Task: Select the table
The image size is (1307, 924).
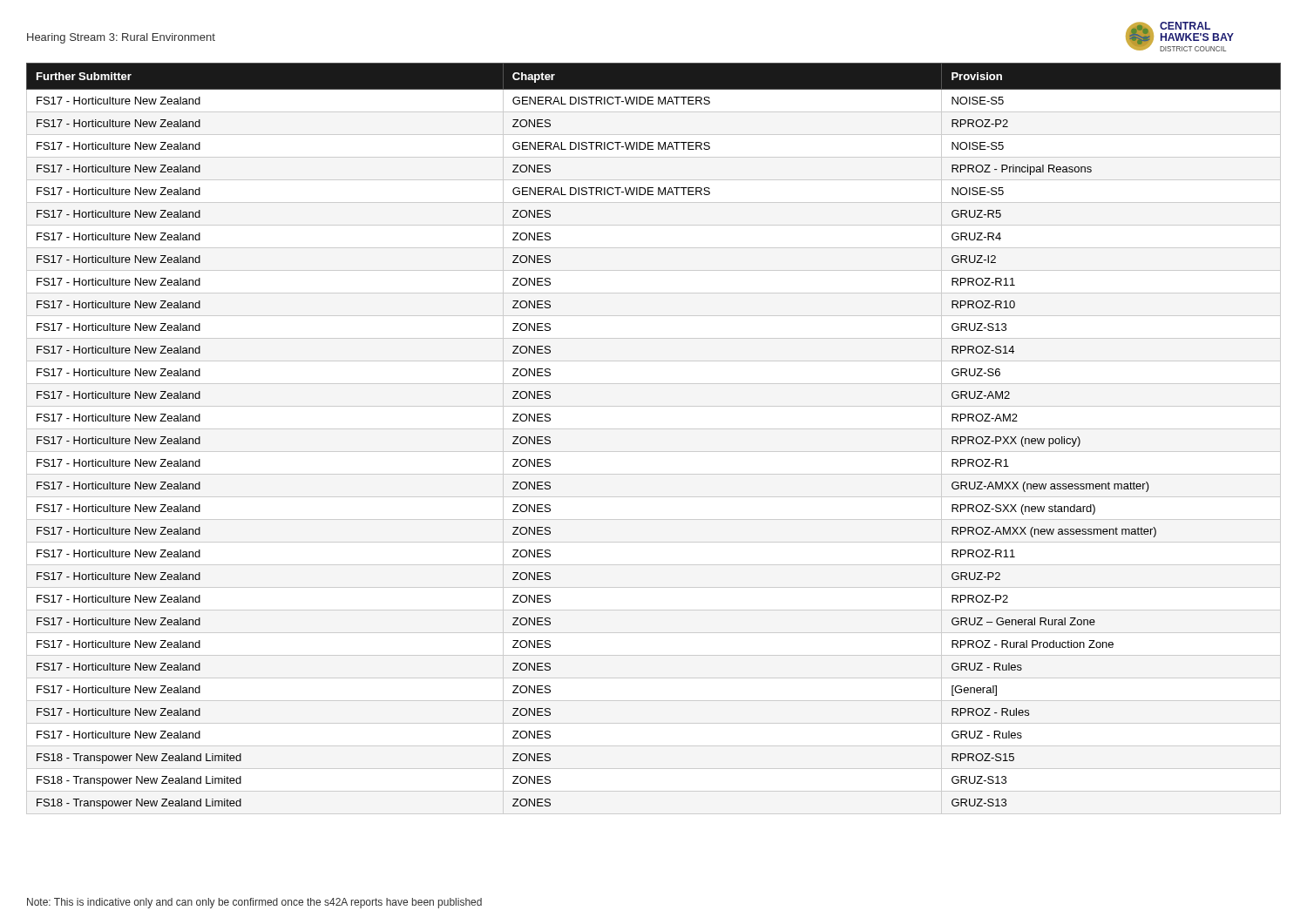Action: tap(654, 438)
